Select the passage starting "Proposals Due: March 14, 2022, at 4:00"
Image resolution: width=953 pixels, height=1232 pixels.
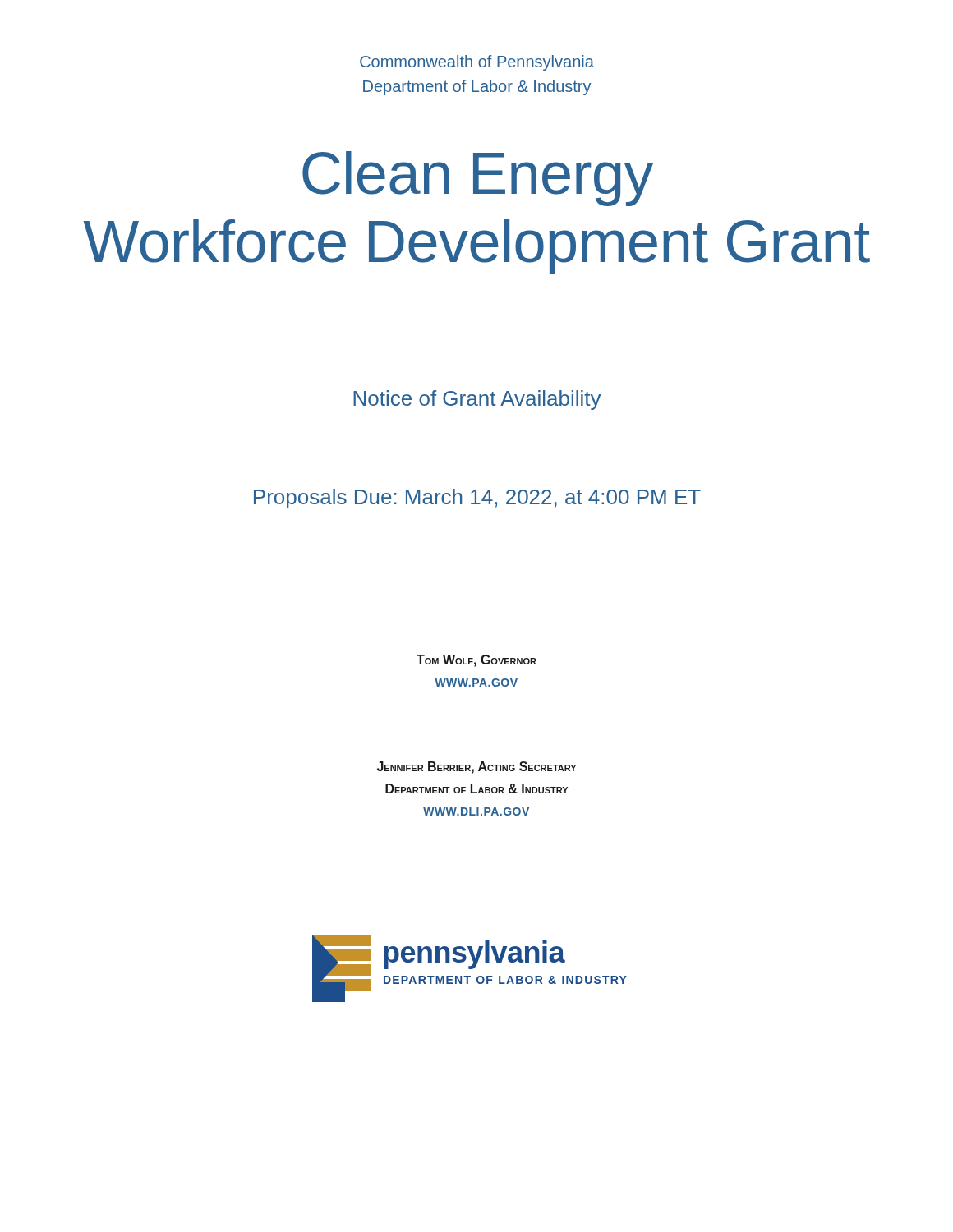476,497
